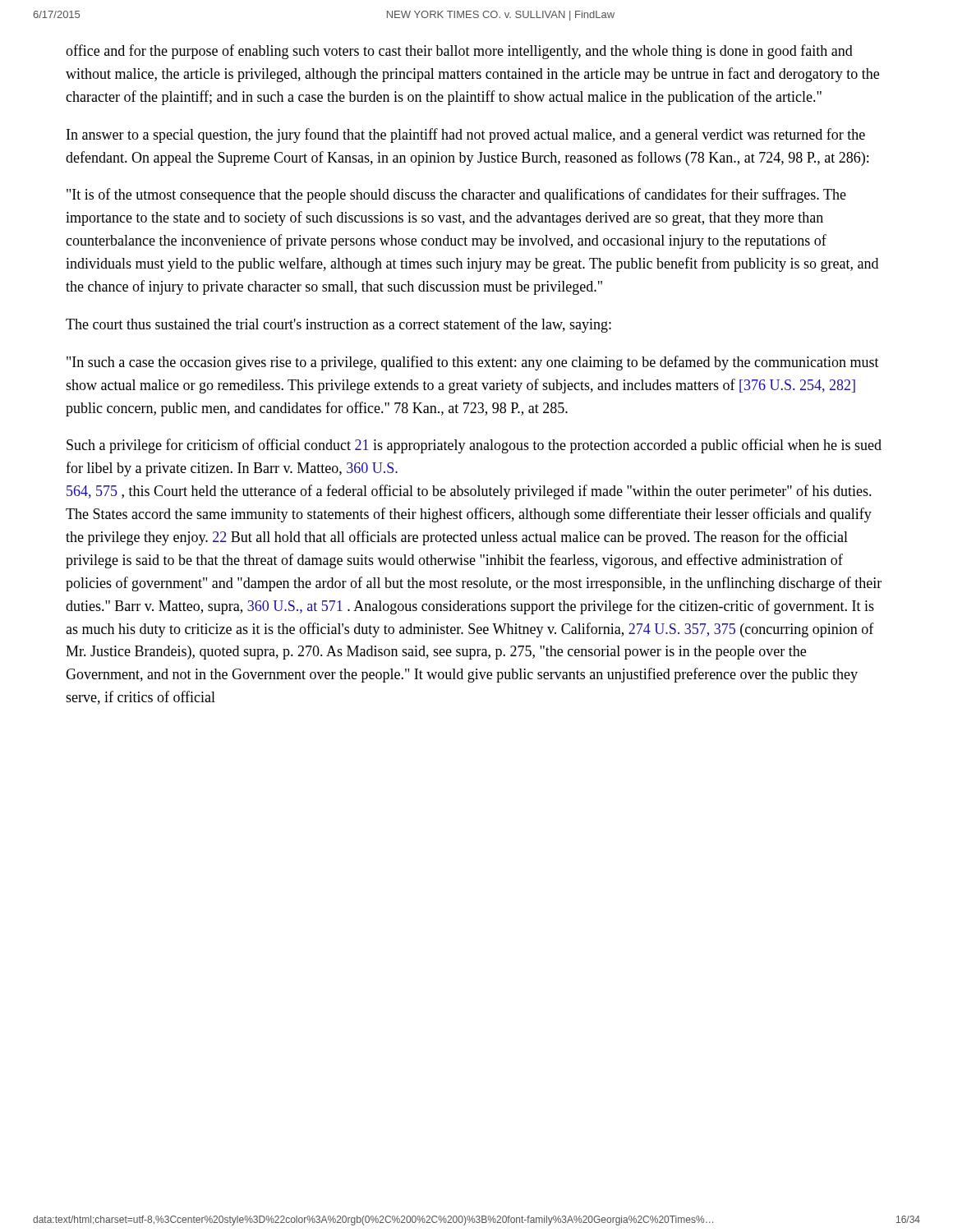
Task: Select the text block that reads "office and for the purpose"
Action: point(473,74)
